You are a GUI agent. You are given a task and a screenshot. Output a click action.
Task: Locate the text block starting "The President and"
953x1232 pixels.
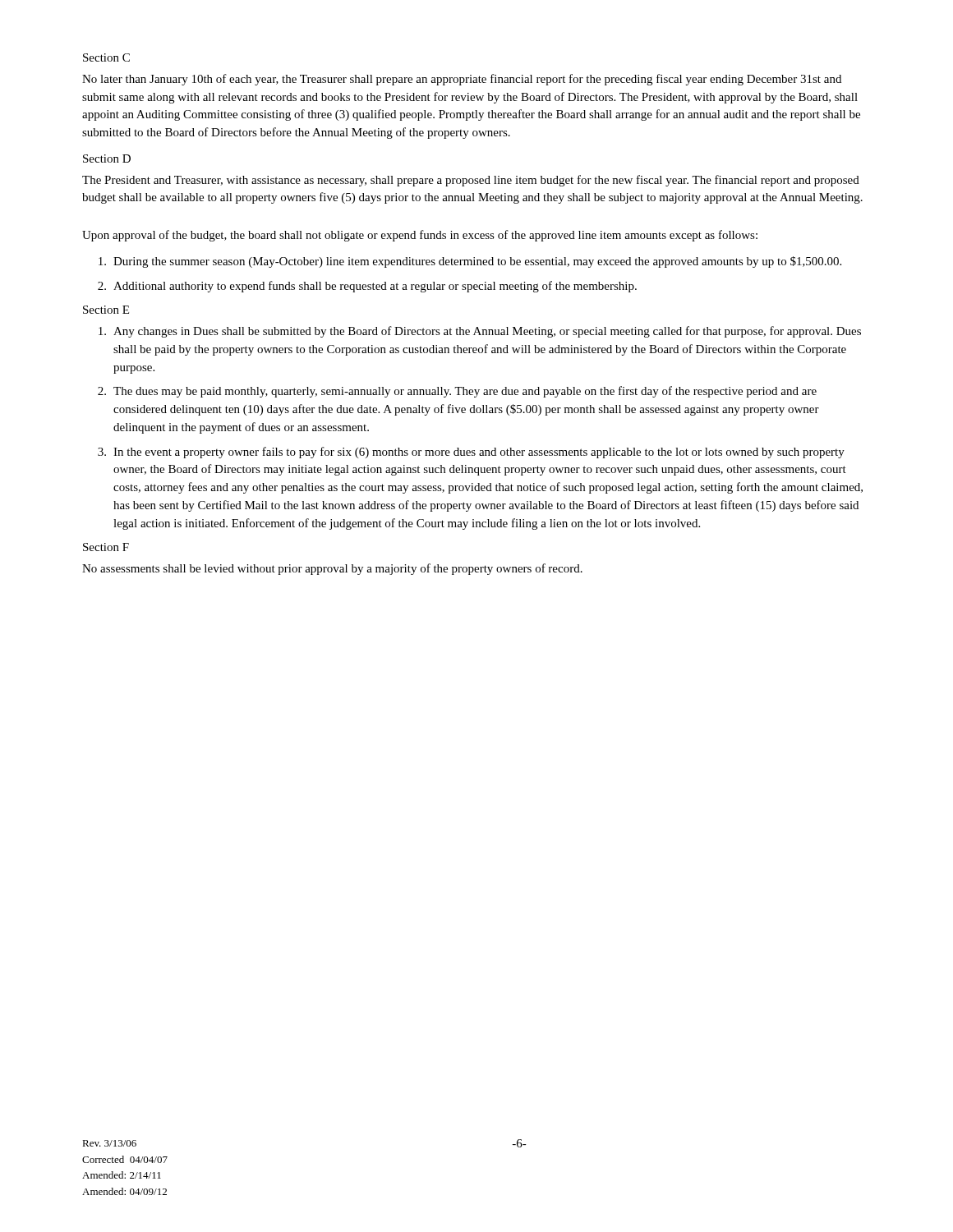pos(473,188)
